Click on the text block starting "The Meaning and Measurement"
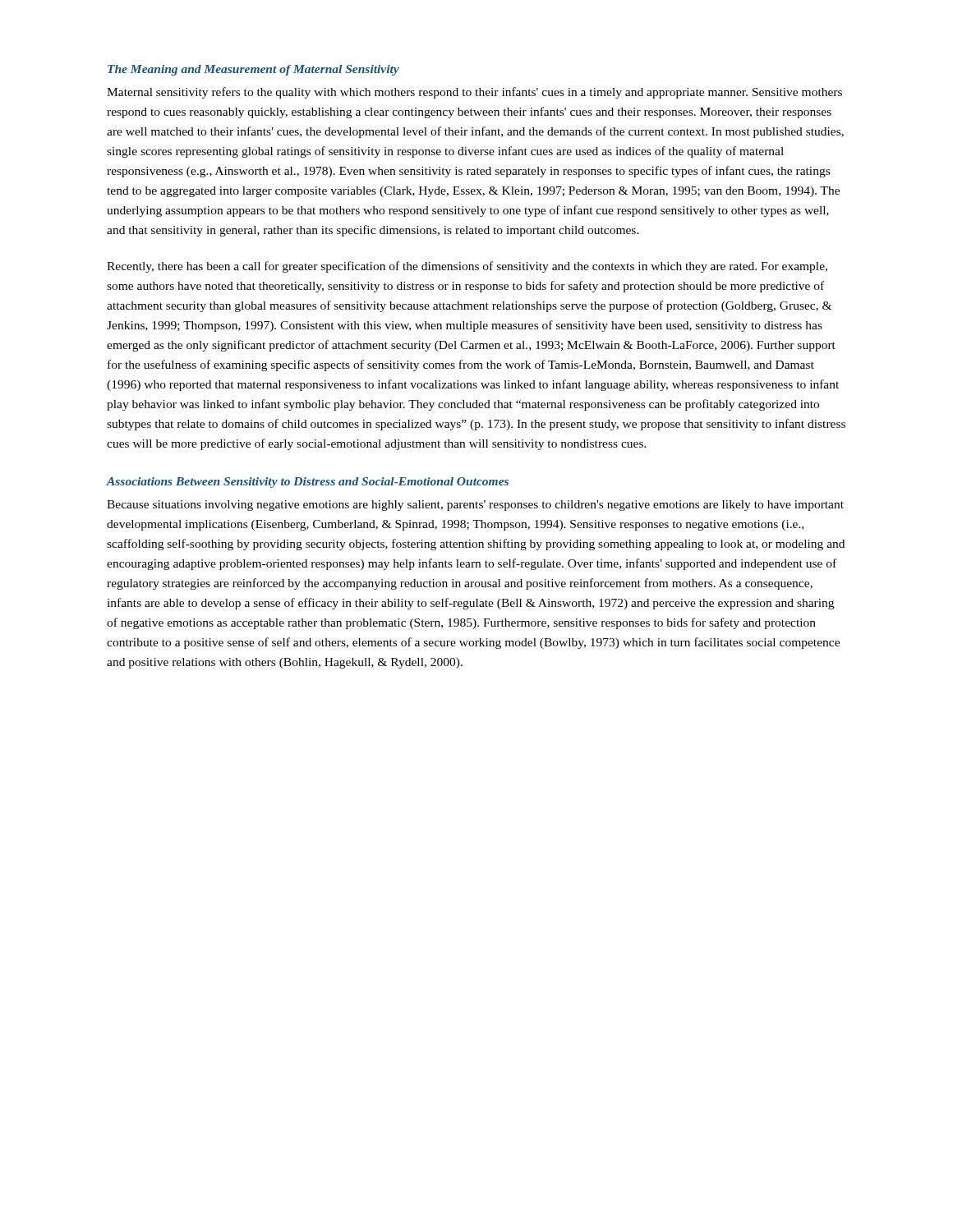 (253, 69)
